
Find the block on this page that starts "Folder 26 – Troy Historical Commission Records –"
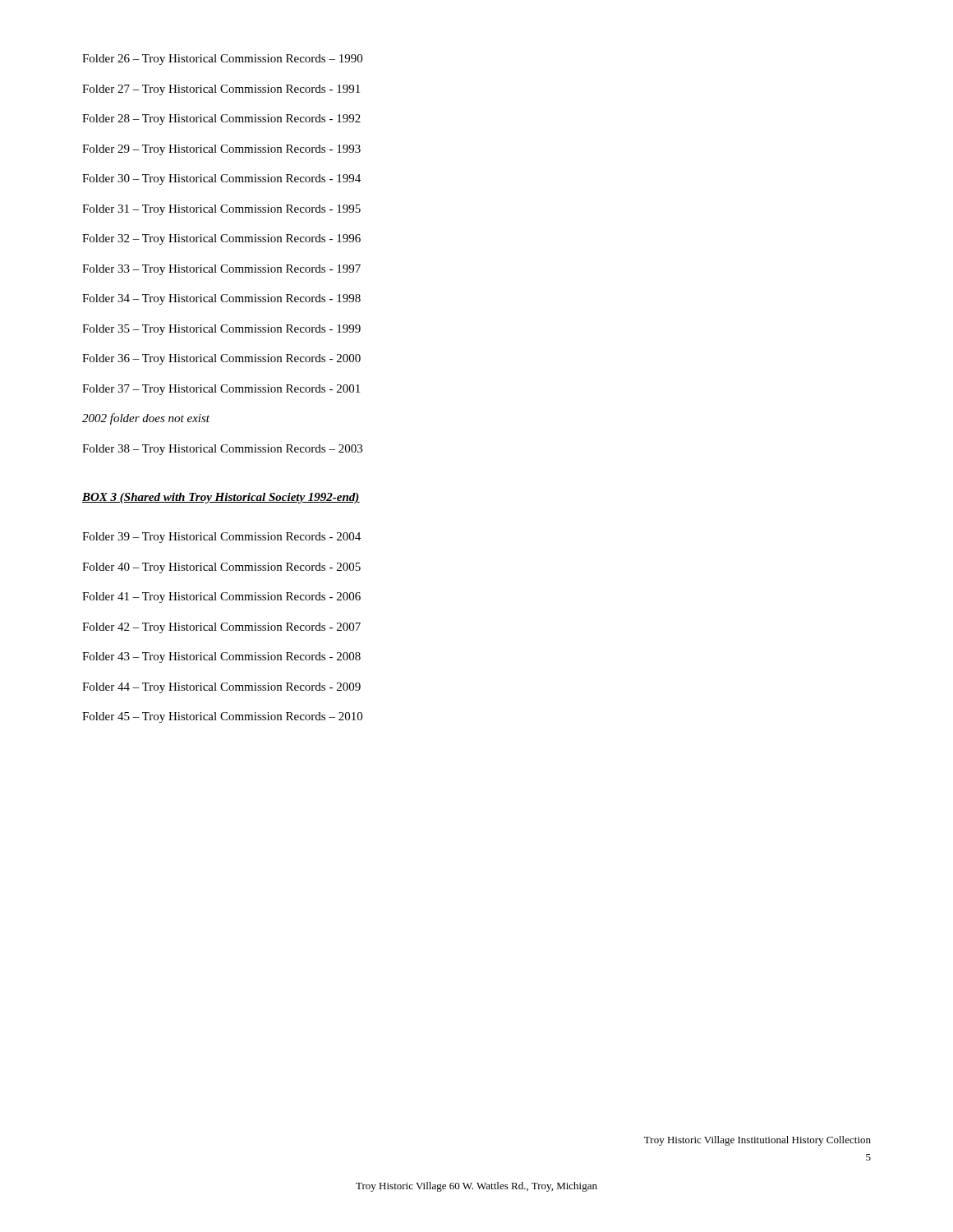223,58
